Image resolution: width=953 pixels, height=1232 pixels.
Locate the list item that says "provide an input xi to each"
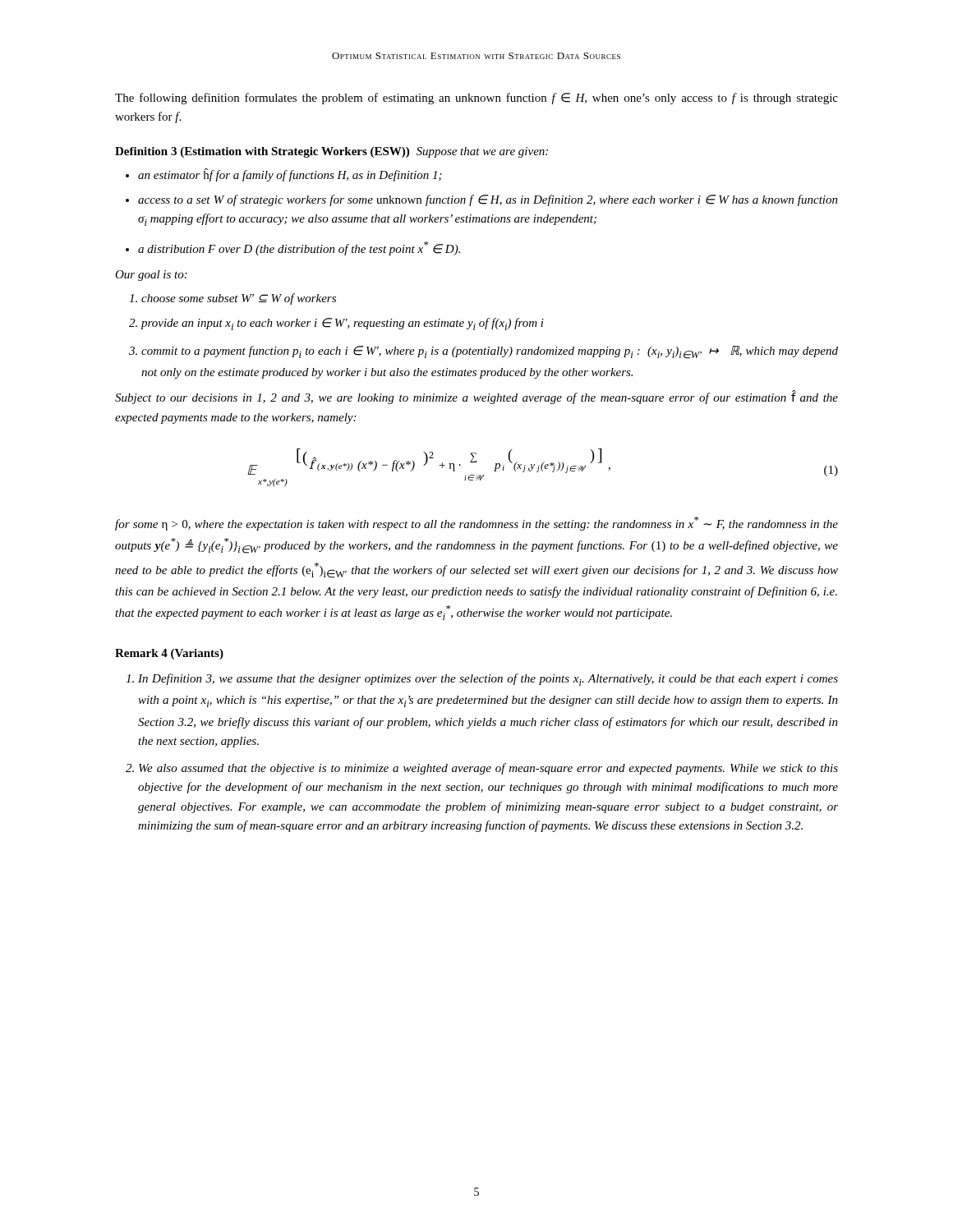click(x=343, y=325)
